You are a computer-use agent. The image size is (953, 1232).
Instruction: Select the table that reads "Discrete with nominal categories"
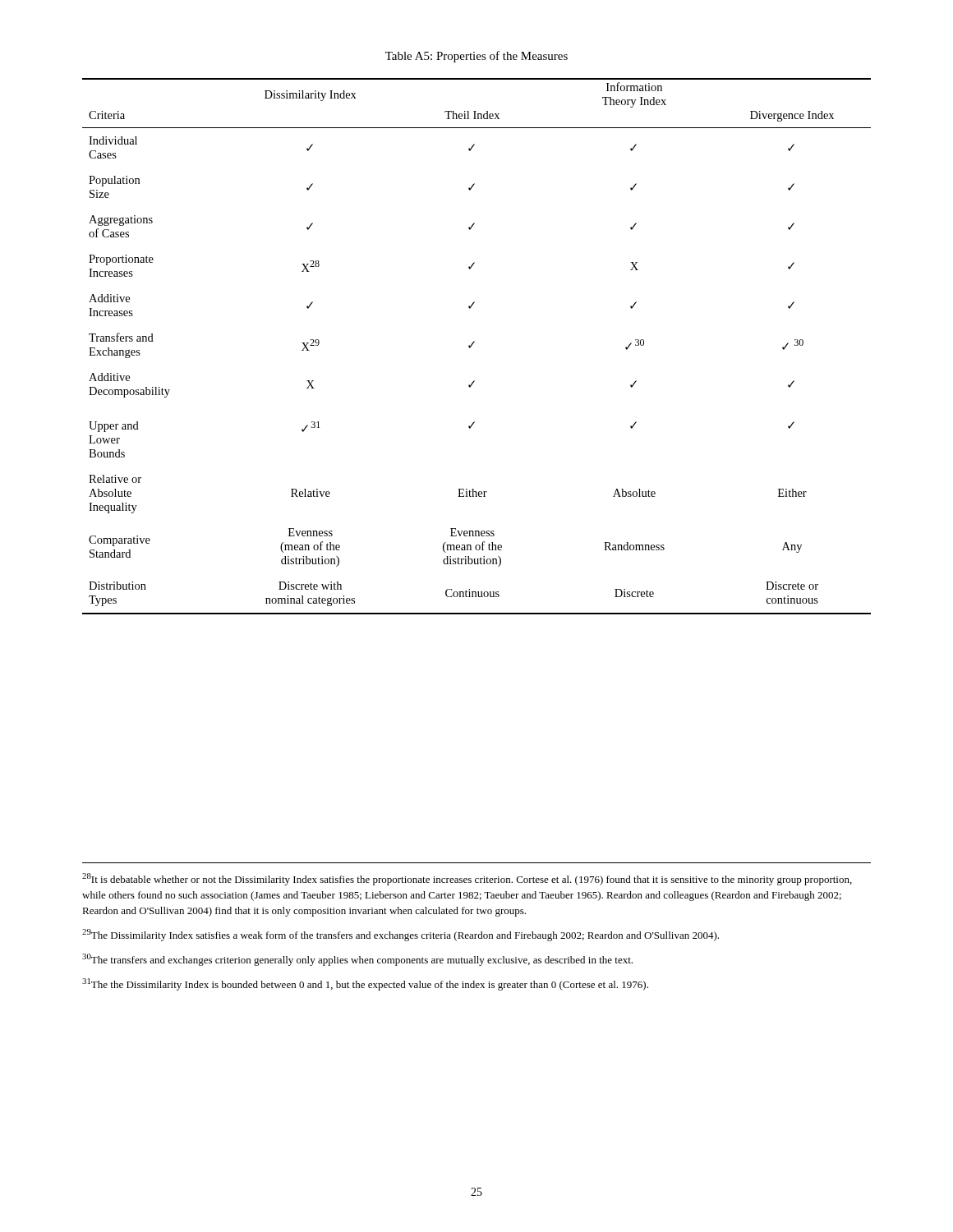476,346
